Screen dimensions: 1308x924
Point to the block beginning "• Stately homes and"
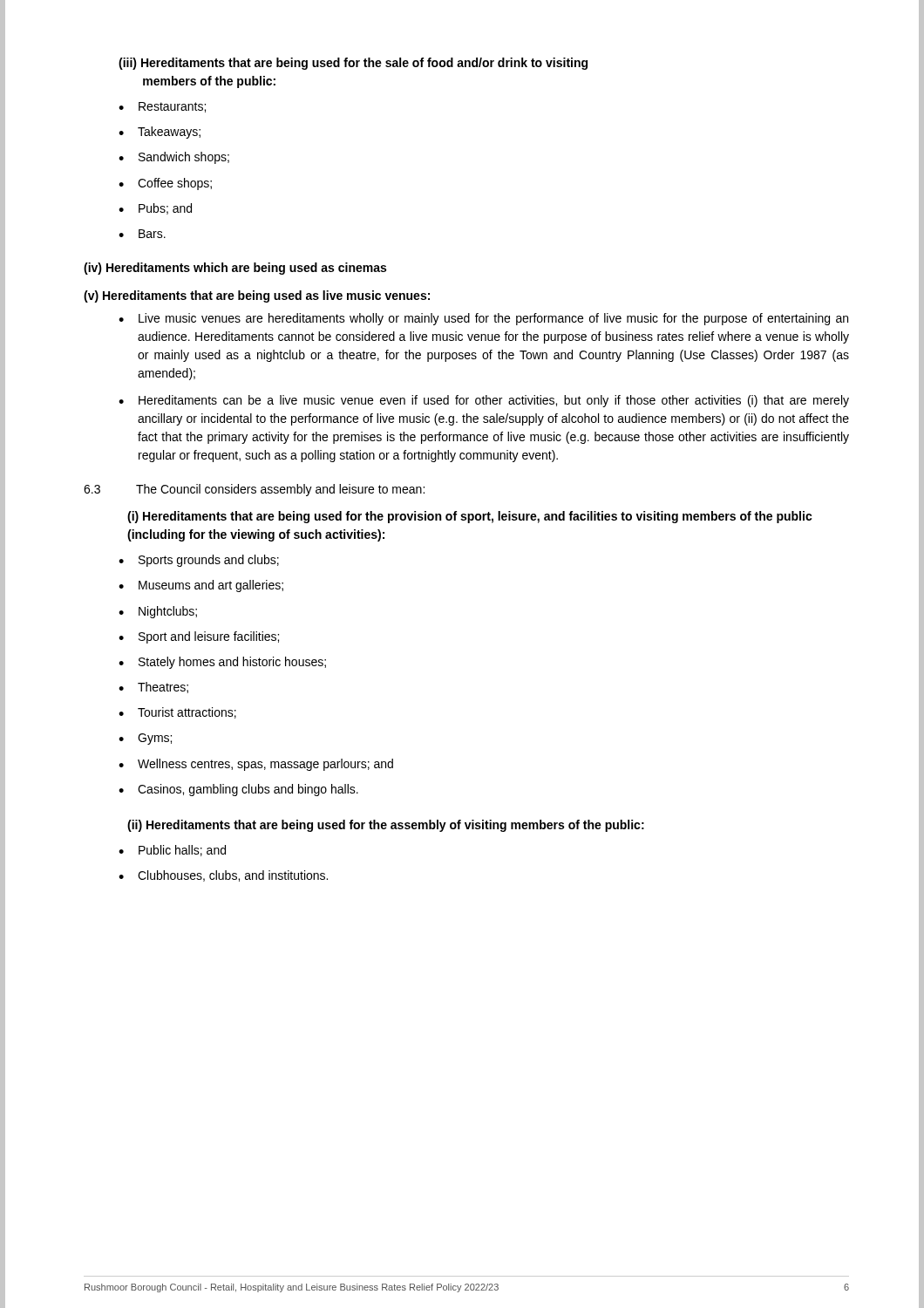pyautogui.click(x=222, y=663)
